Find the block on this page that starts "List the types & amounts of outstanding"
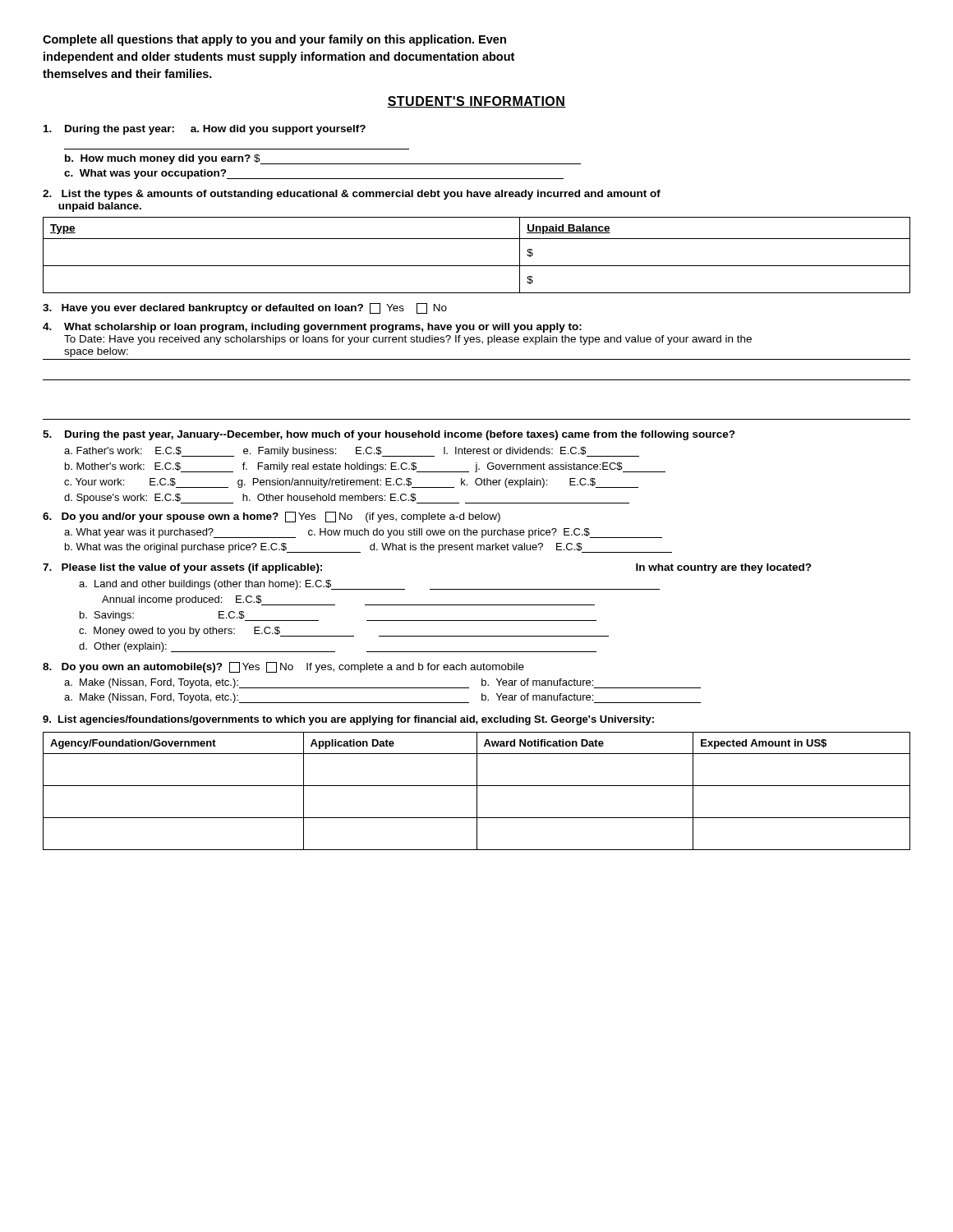 351,200
